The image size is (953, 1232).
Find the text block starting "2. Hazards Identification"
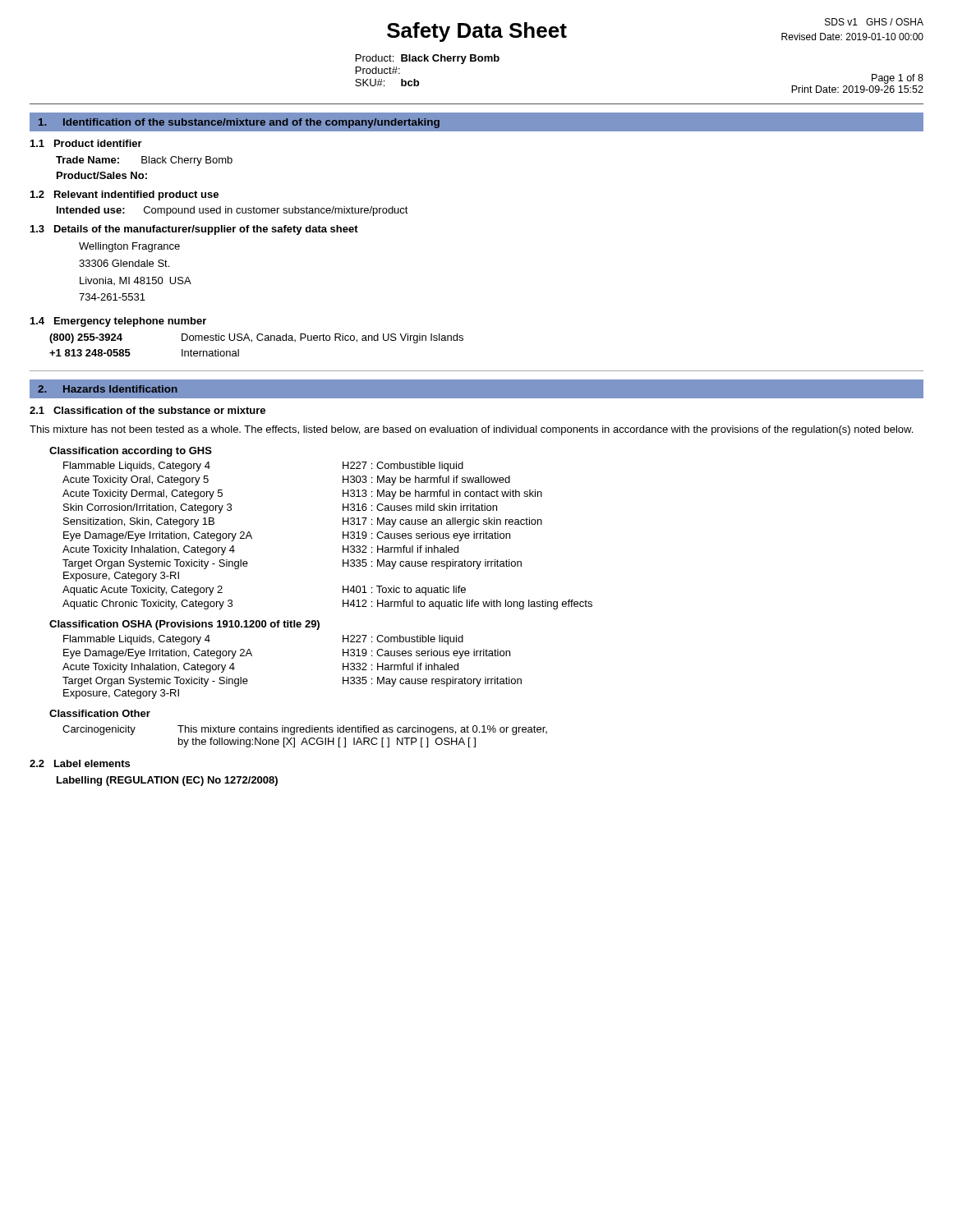coord(108,389)
